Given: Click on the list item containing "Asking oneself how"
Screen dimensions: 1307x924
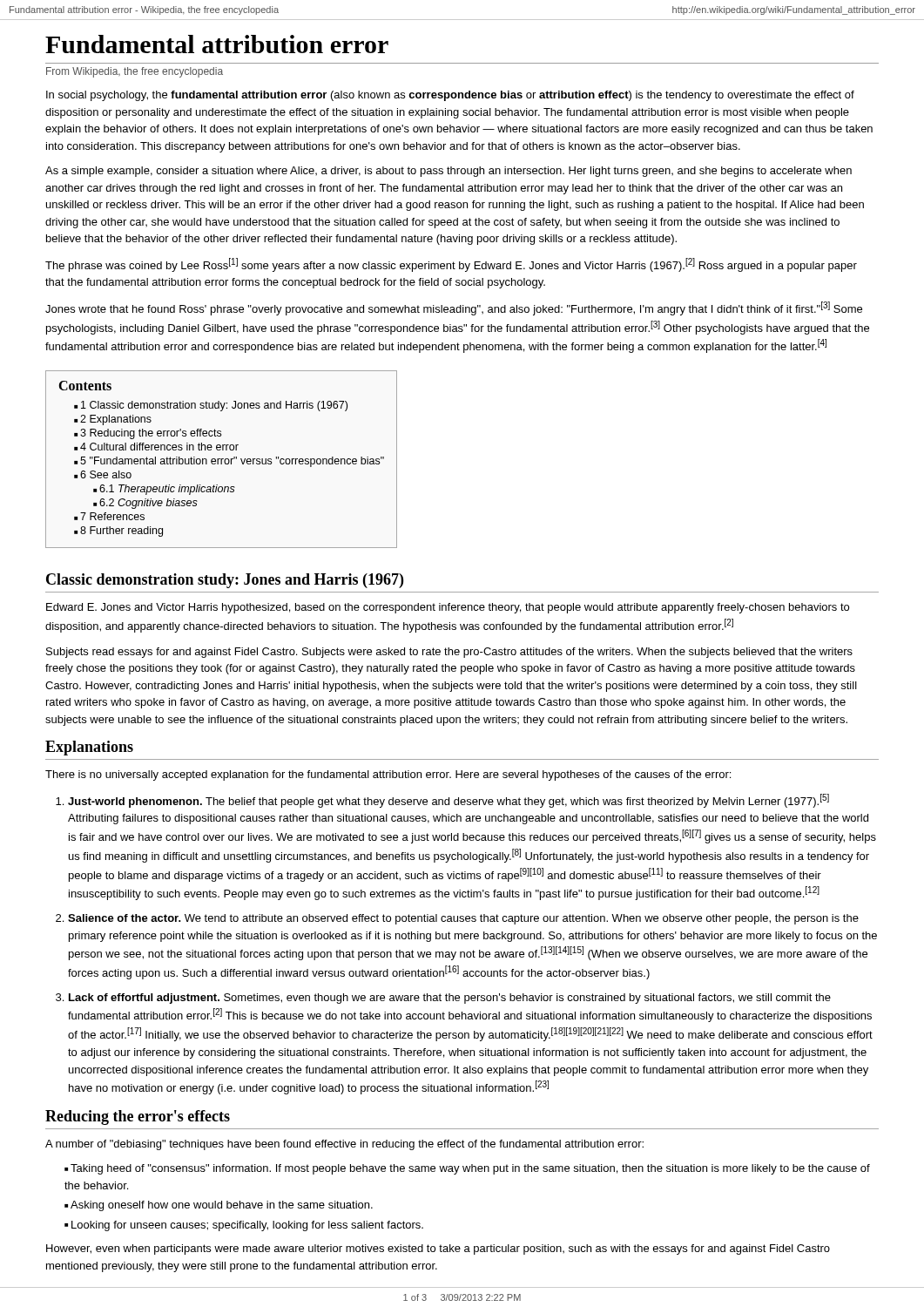Looking at the screenshot, I should (x=222, y=1205).
